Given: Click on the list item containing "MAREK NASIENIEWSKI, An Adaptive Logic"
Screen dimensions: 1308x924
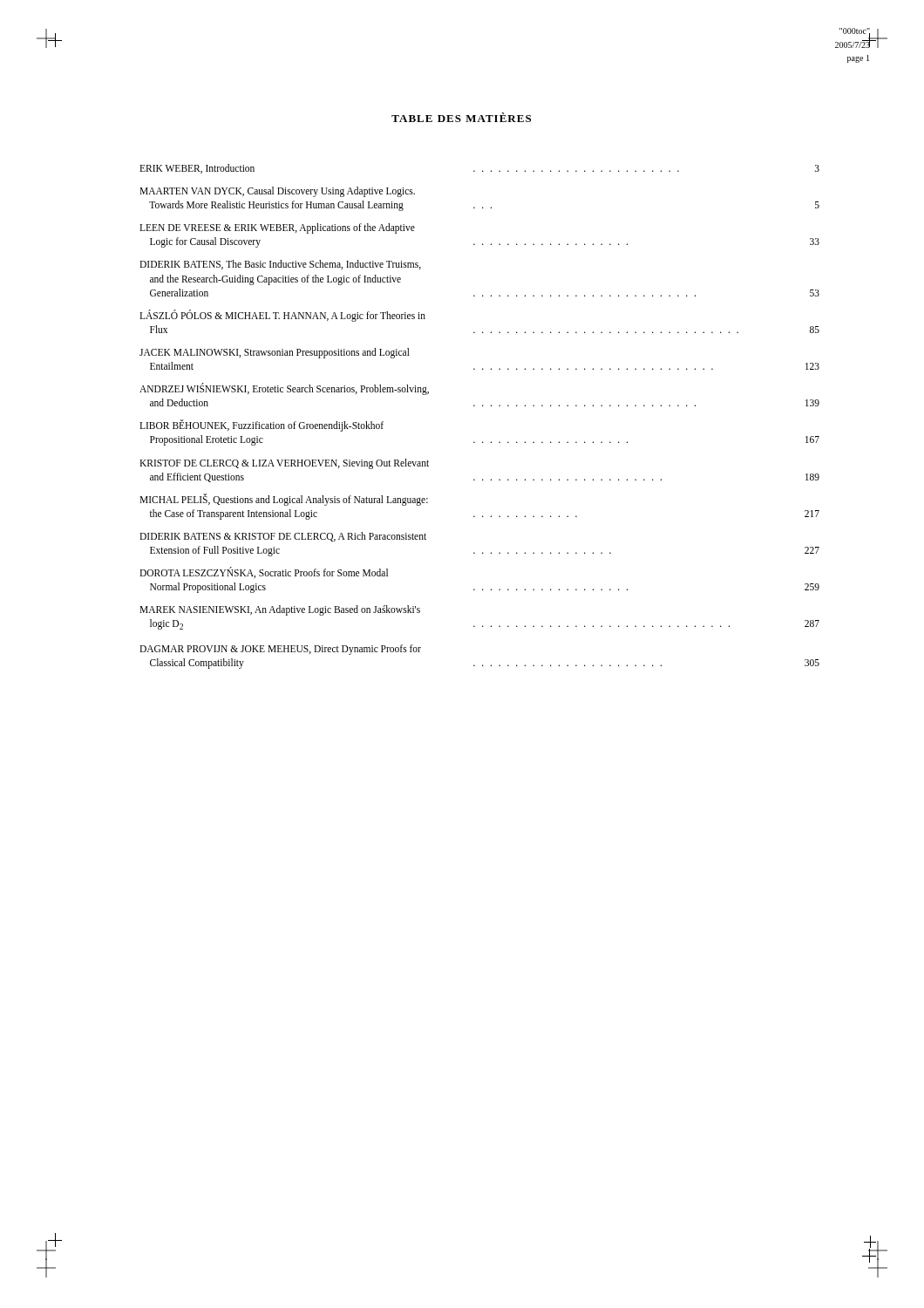Looking at the screenshot, I should pyautogui.click(x=479, y=618).
